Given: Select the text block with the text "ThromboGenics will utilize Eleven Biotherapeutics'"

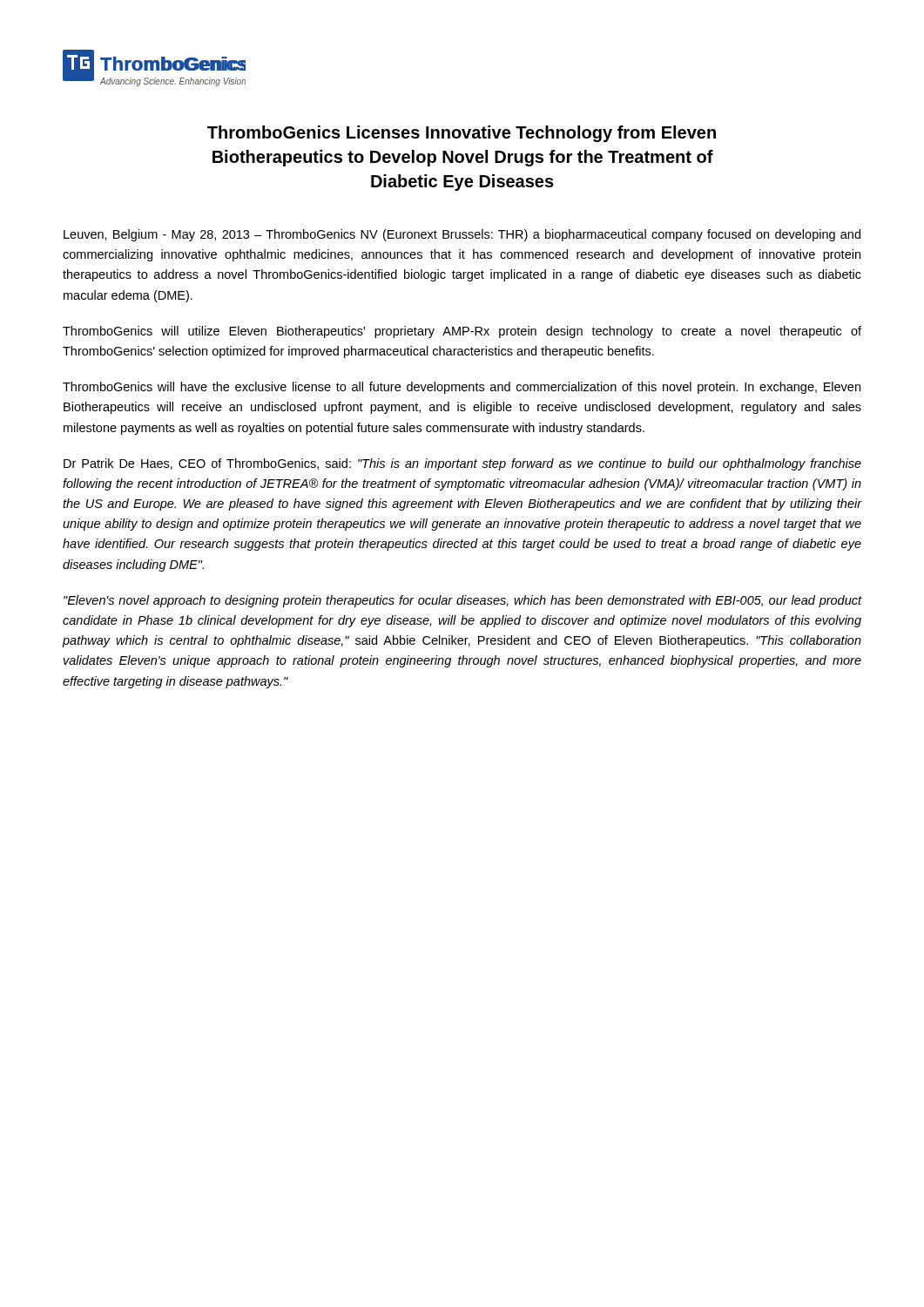Looking at the screenshot, I should (462, 341).
